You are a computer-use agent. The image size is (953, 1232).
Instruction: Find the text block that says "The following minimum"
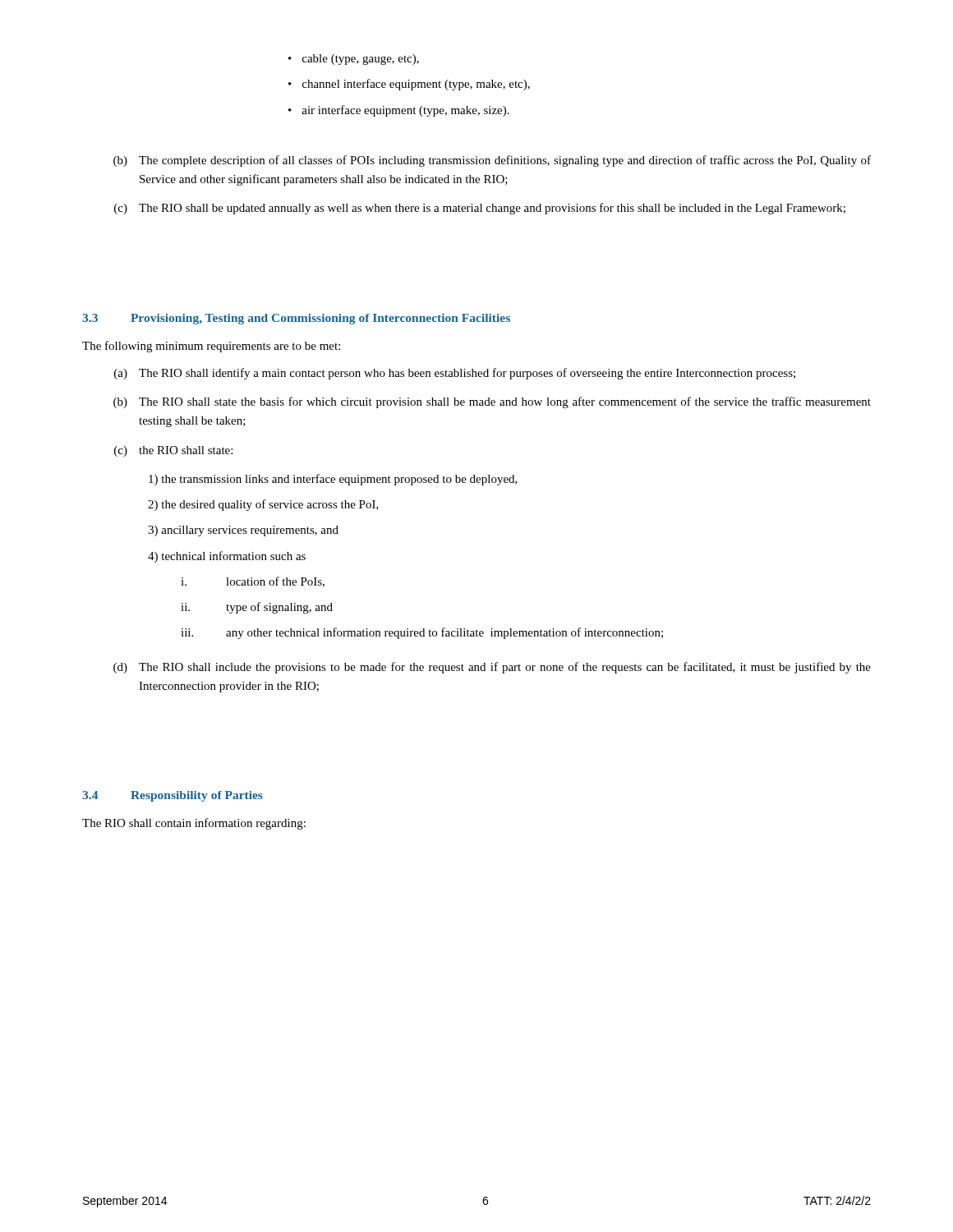point(212,345)
